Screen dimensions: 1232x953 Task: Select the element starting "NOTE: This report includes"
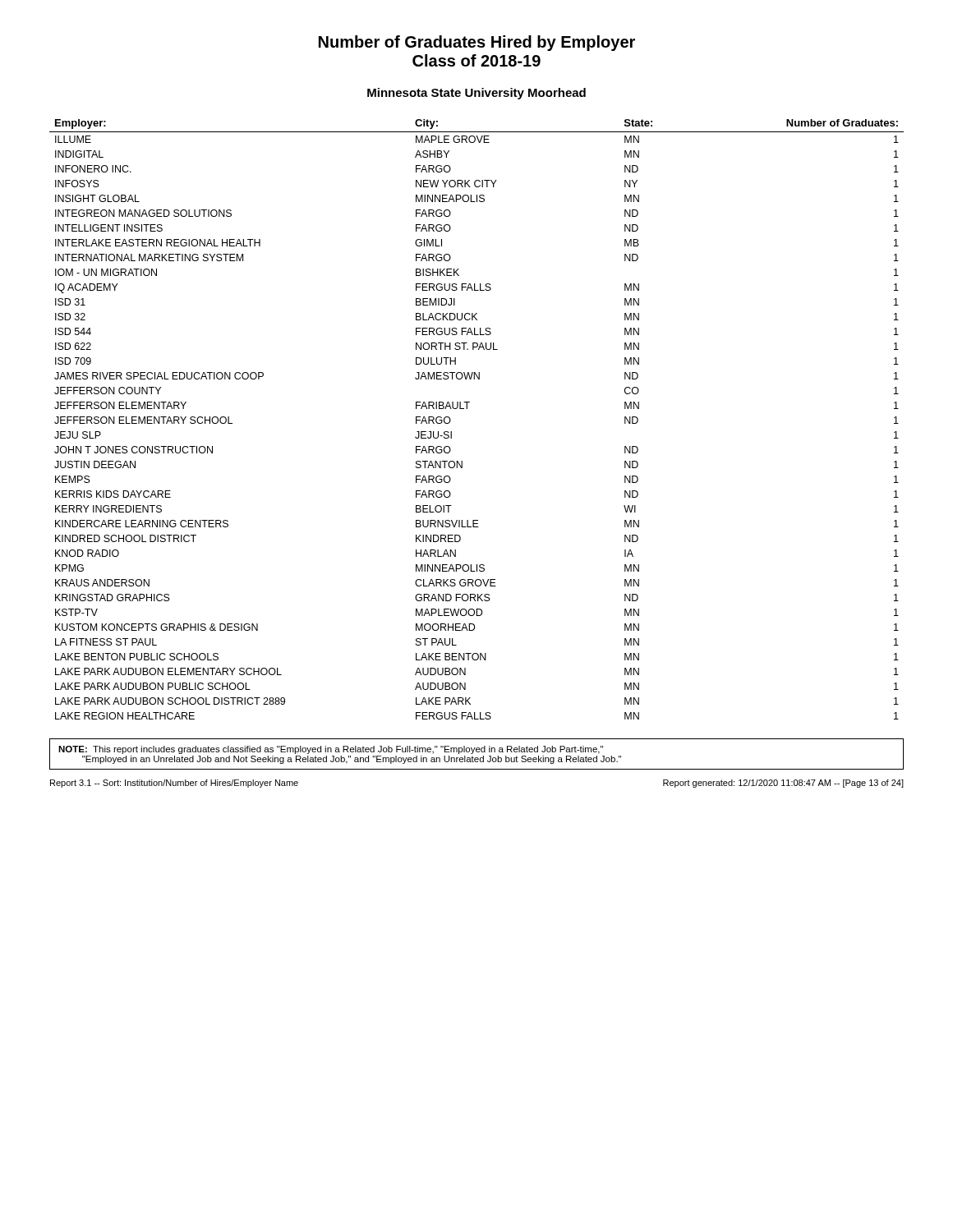point(340,754)
